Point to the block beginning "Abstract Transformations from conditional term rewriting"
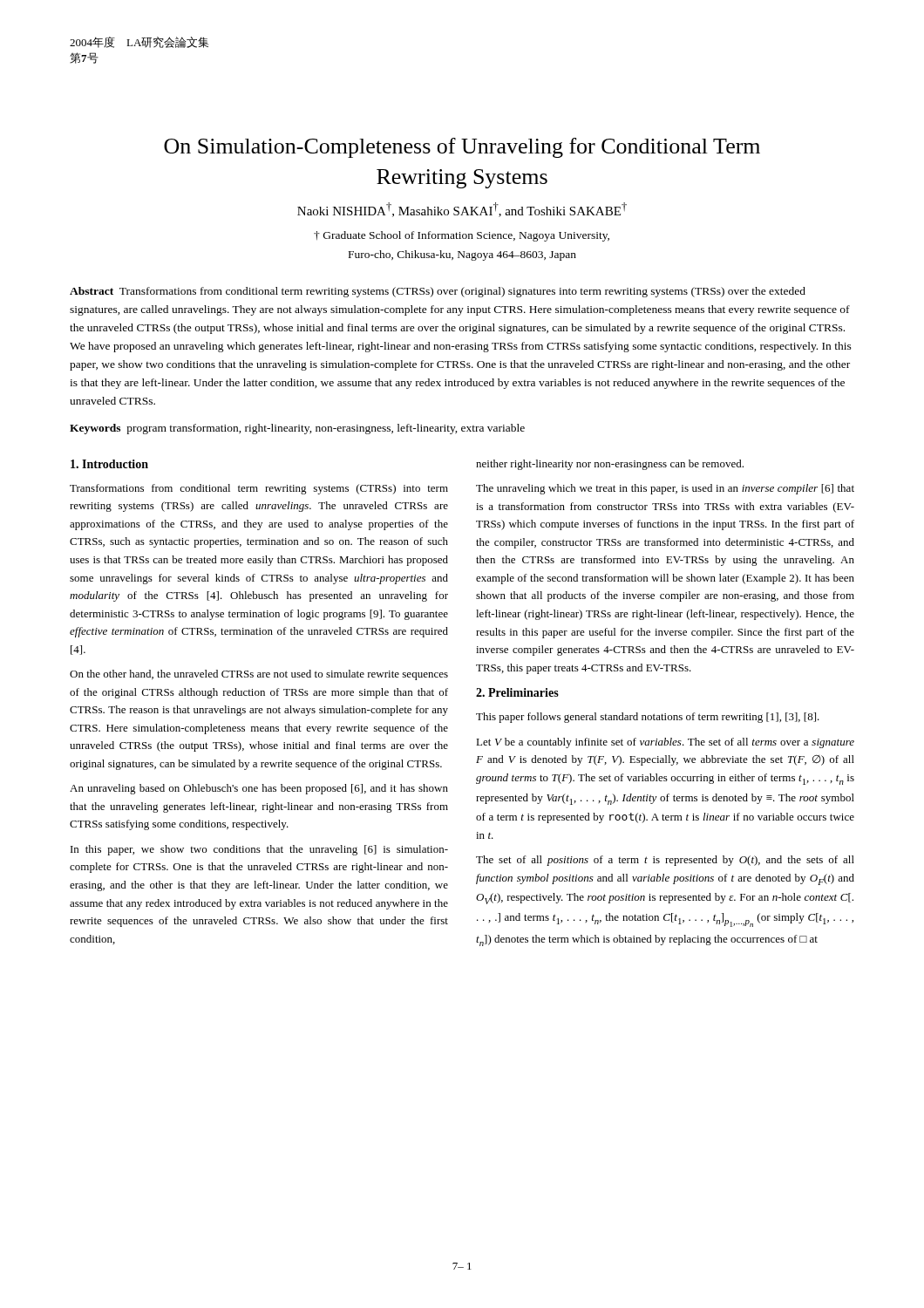 click(461, 346)
